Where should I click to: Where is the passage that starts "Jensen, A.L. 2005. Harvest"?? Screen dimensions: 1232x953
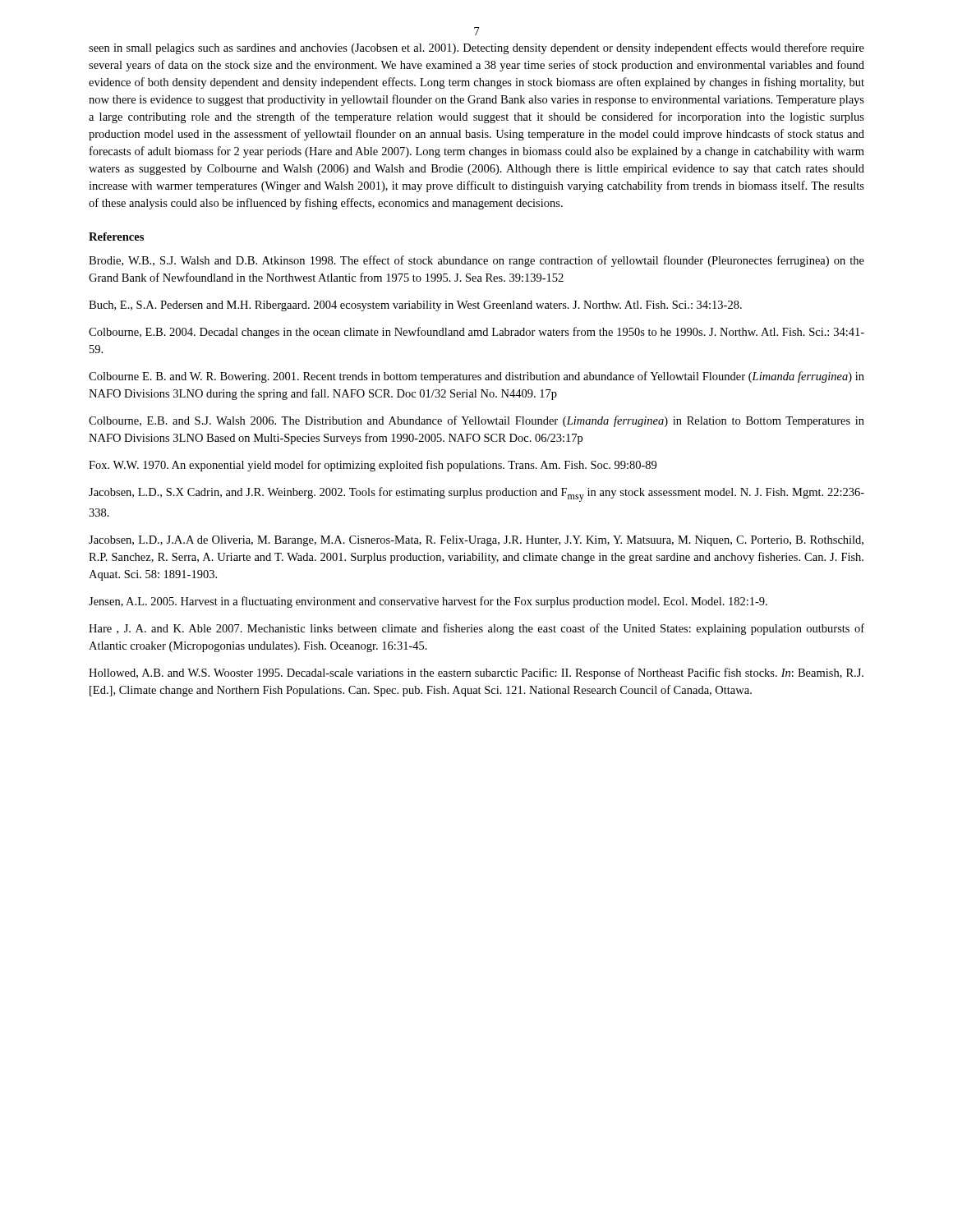[x=428, y=601]
